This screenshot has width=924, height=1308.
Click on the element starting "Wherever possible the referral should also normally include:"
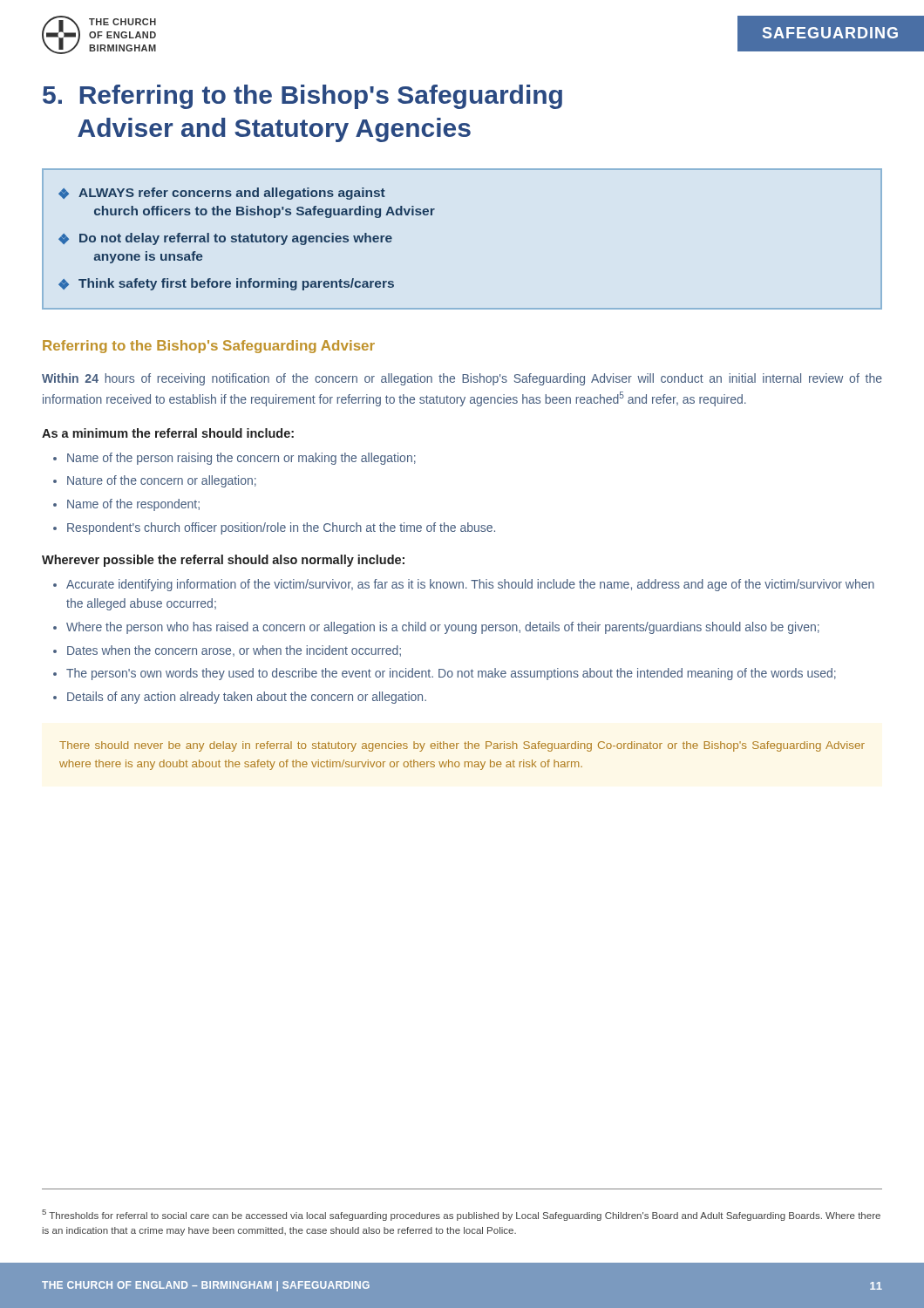[x=223, y=561]
